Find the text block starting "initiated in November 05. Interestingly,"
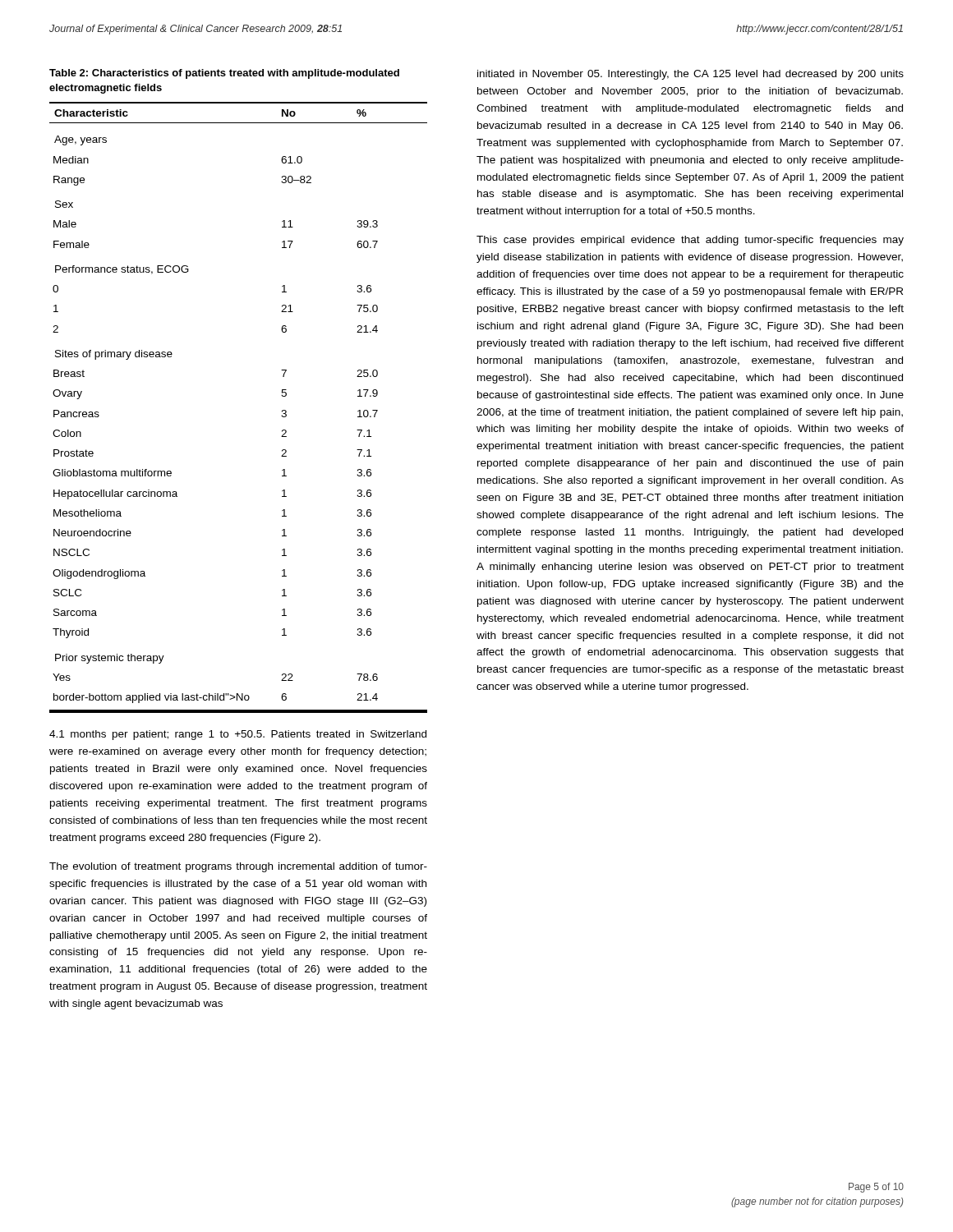This screenshot has width=953, height=1232. click(x=690, y=142)
